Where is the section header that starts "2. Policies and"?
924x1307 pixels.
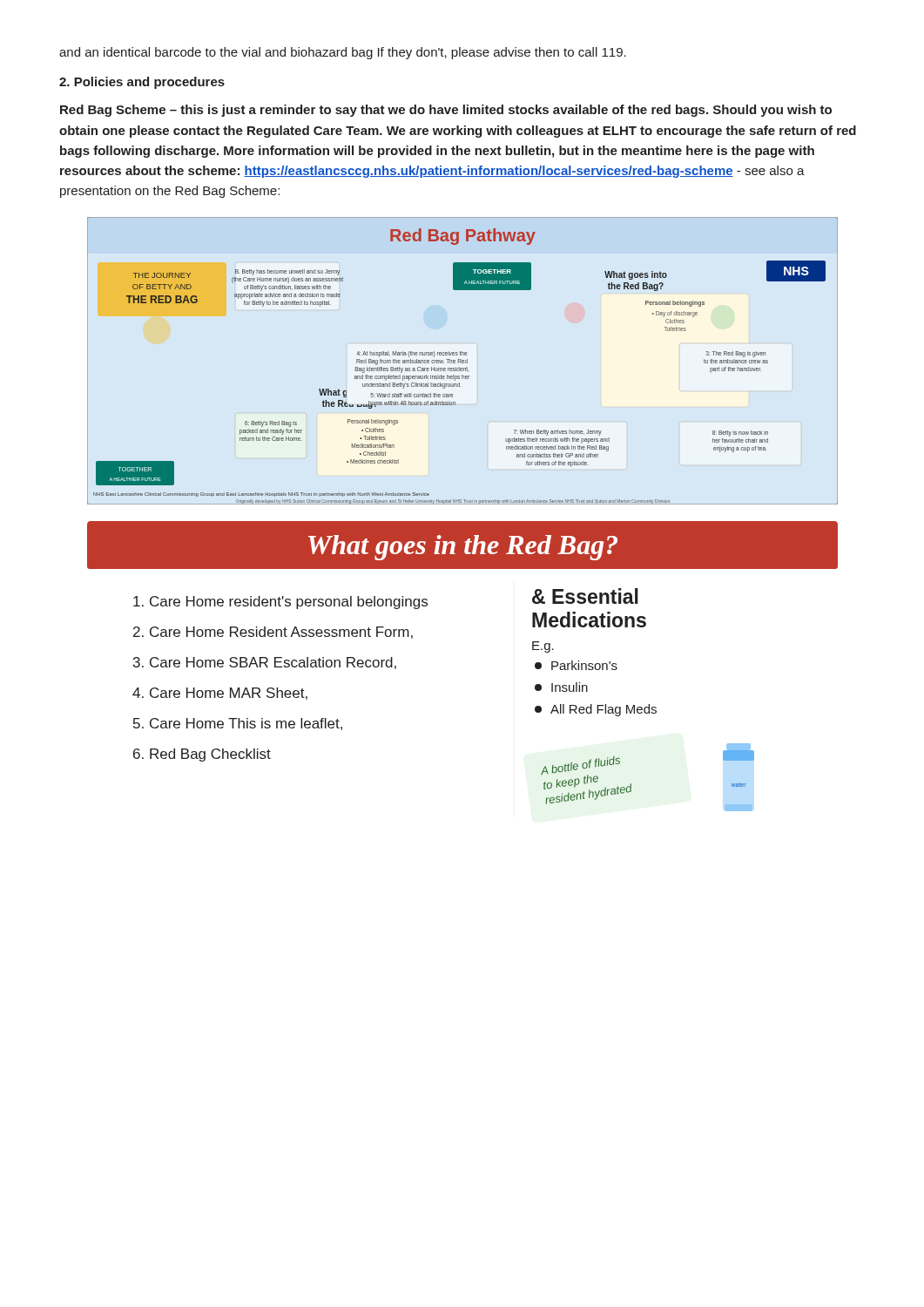click(x=142, y=82)
